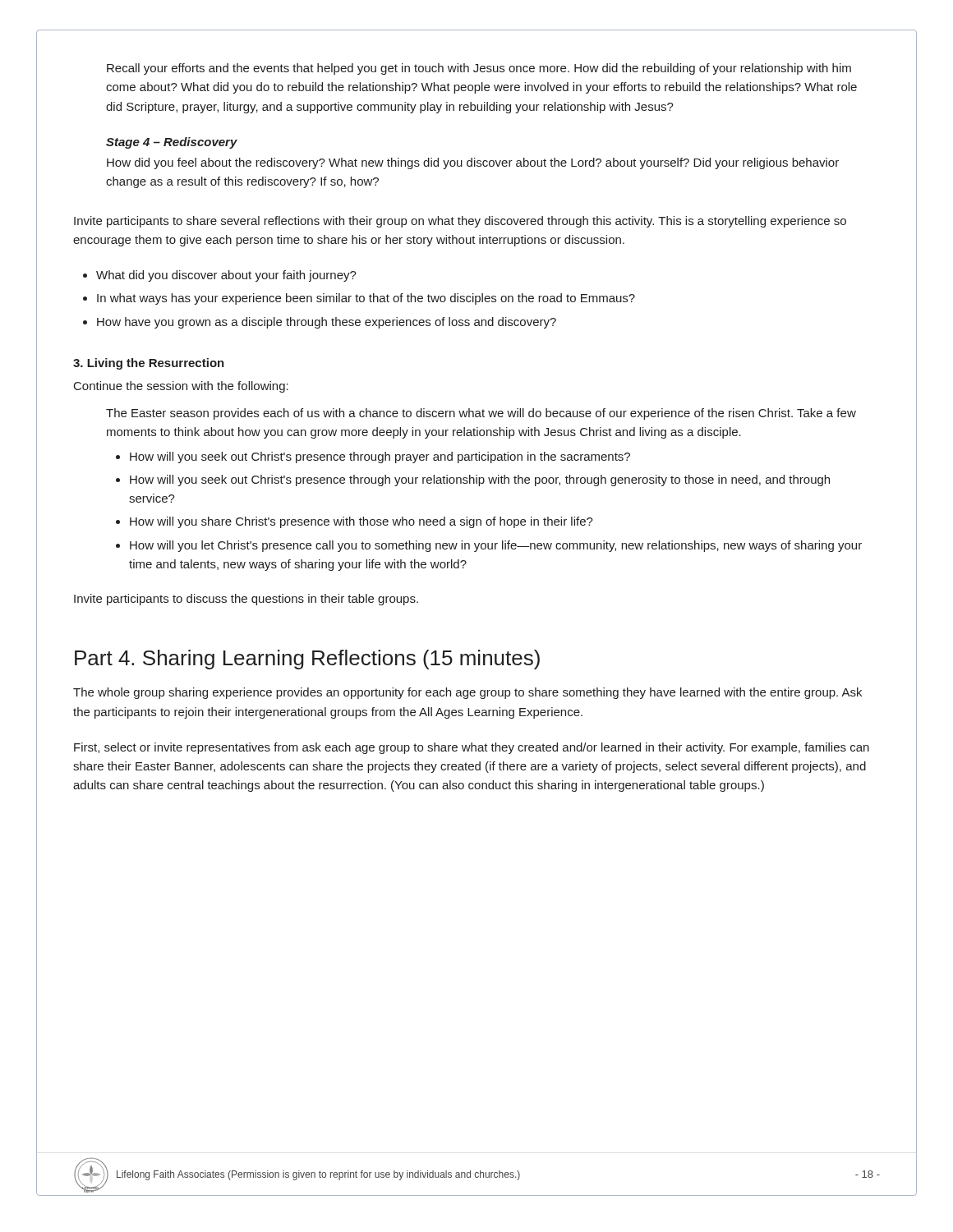The height and width of the screenshot is (1232, 953).
Task: Where is the passage that starts "How did you feel about"?
Action: (x=472, y=172)
